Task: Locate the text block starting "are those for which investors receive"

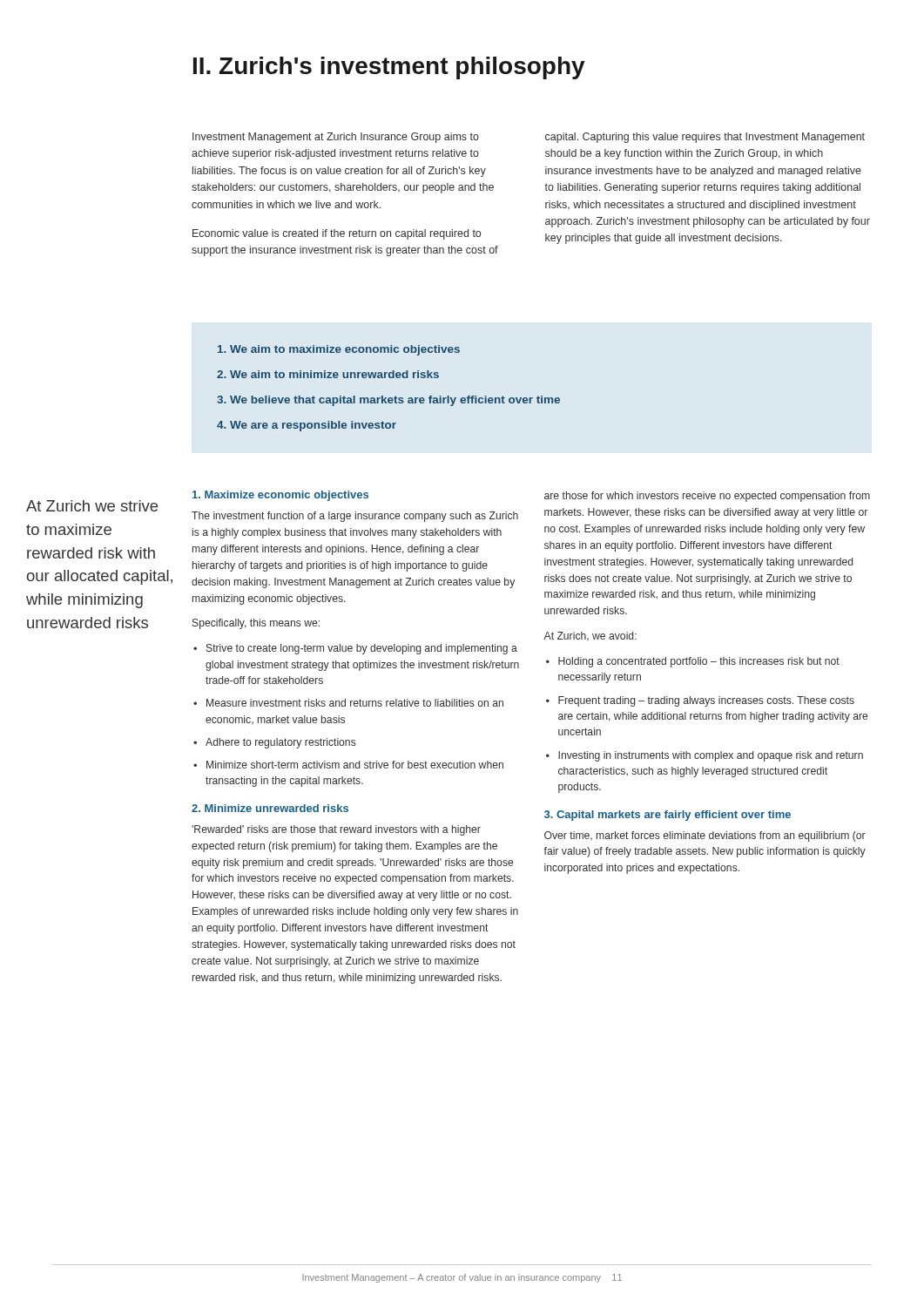Action: click(707, 553)
